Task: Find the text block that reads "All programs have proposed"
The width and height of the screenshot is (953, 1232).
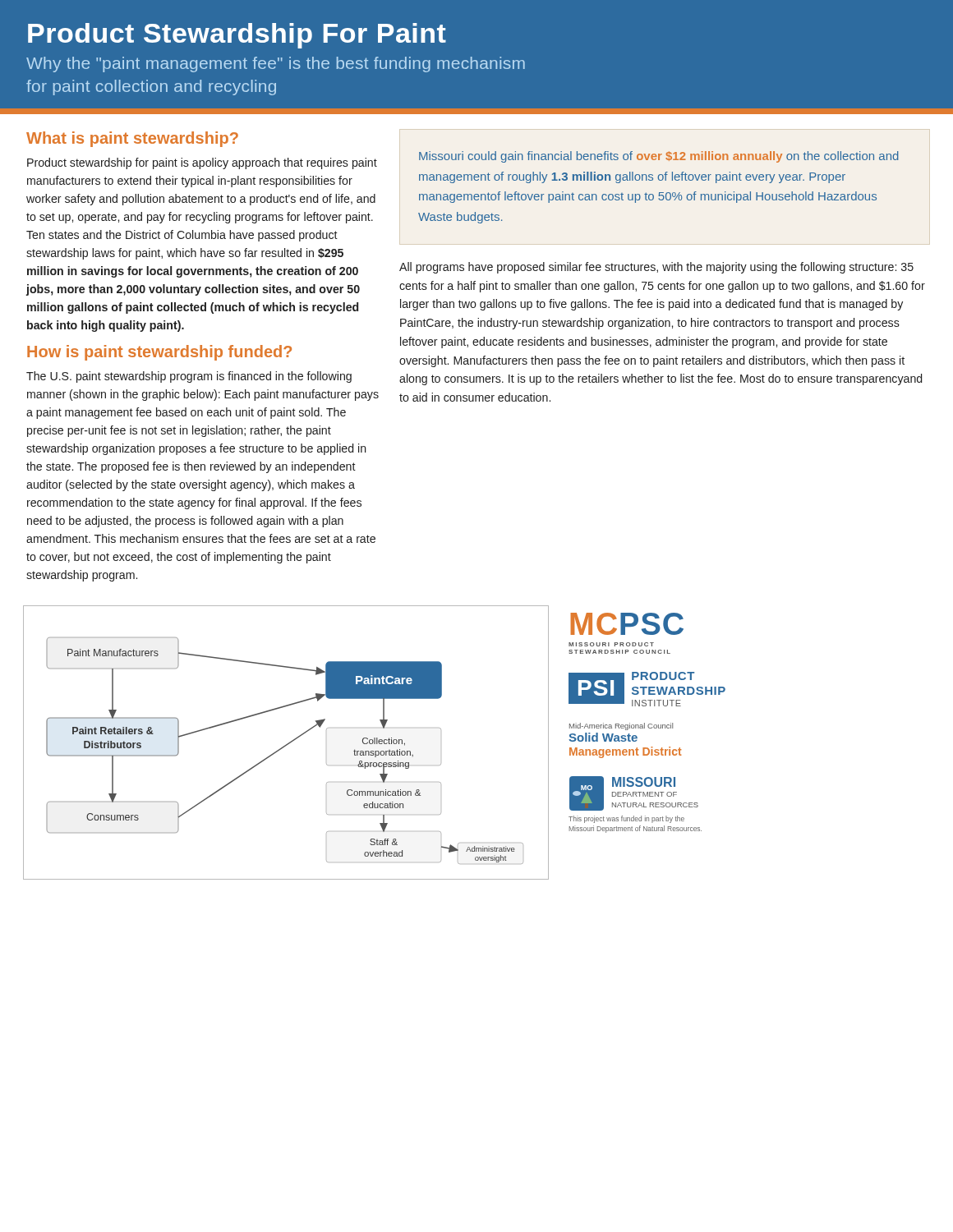Action: click(x=662, y=332)
